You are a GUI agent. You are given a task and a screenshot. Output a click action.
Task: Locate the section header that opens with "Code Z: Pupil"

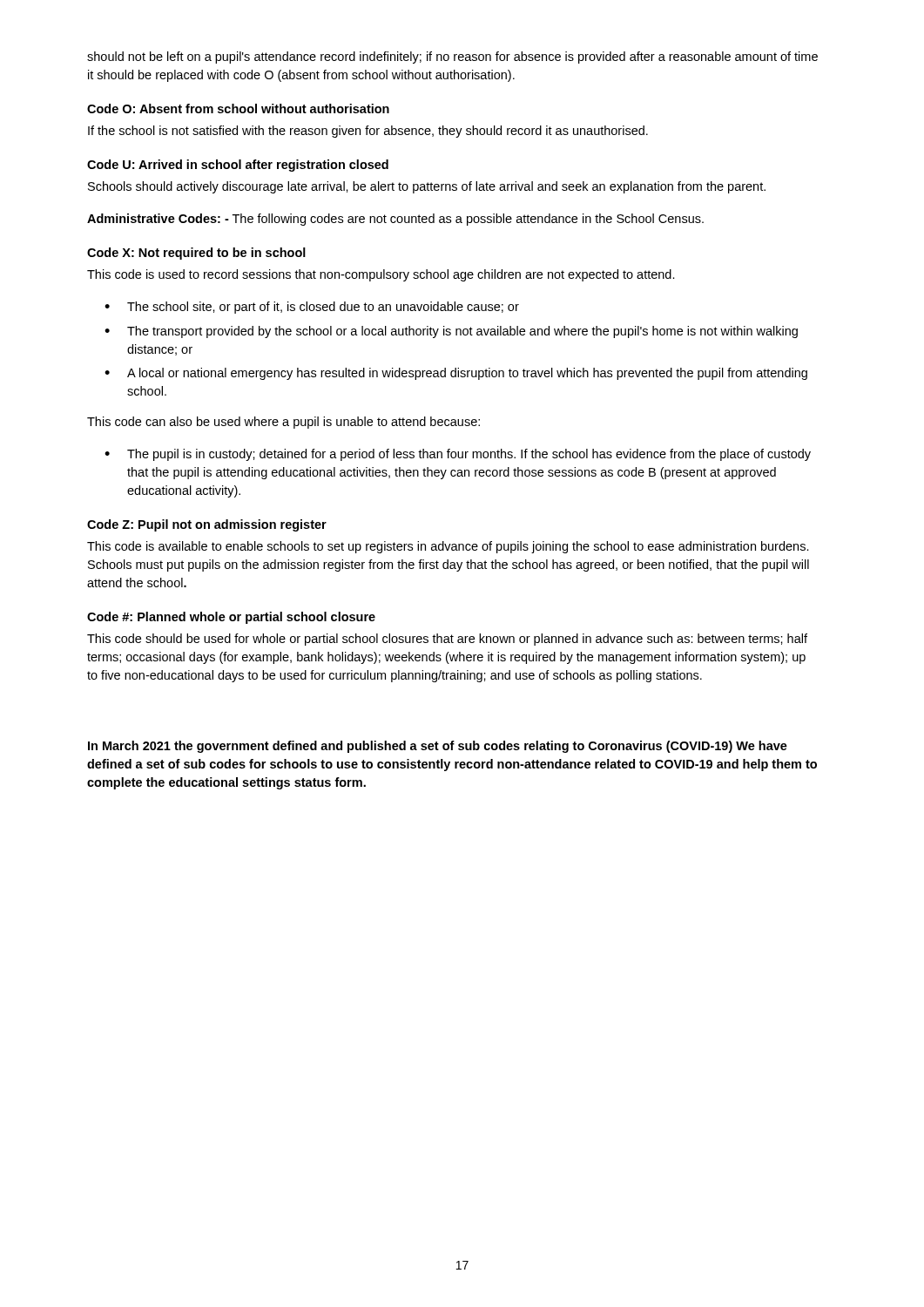coord(207,524)
